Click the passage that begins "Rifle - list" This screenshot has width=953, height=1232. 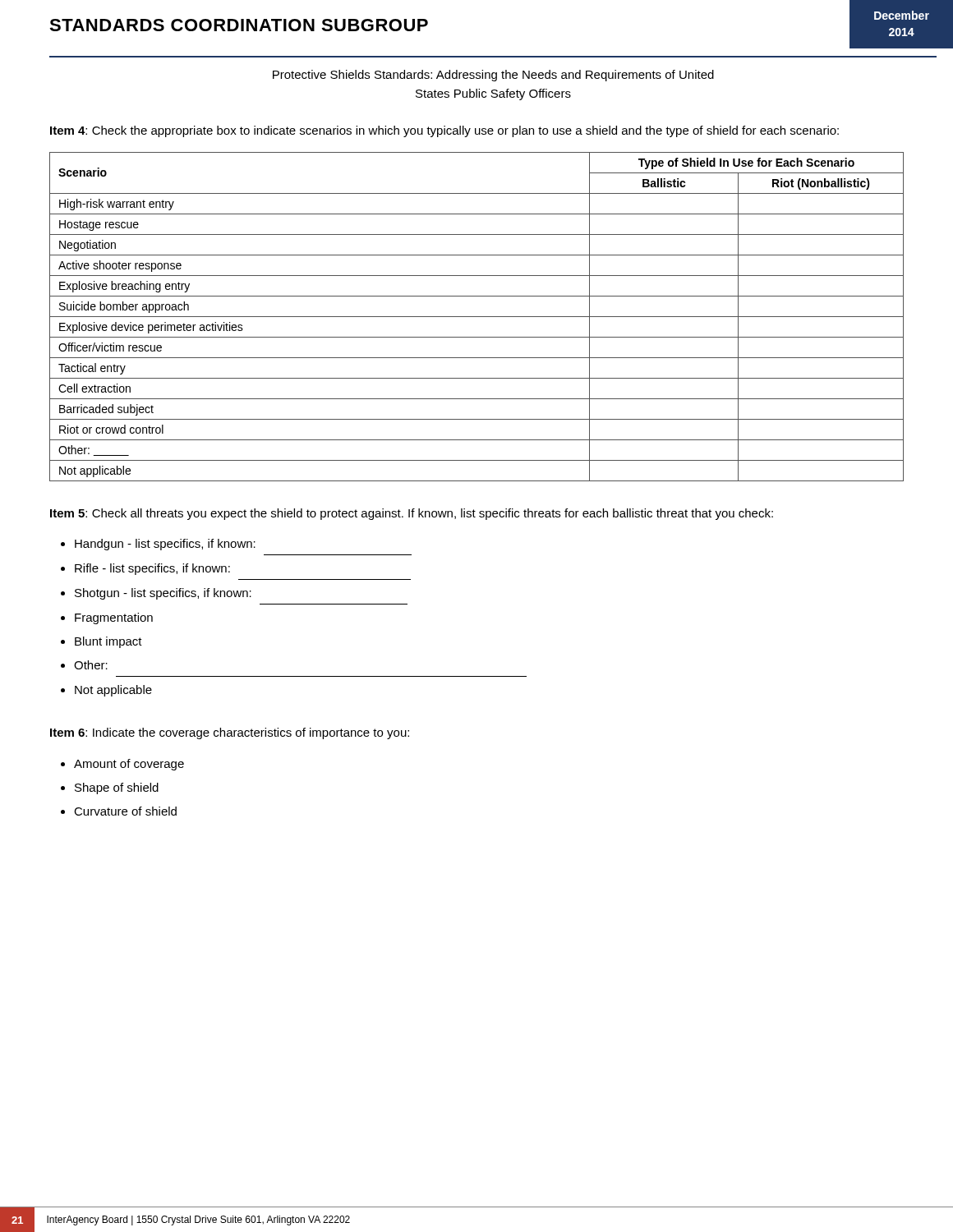[x=242, y=568]
